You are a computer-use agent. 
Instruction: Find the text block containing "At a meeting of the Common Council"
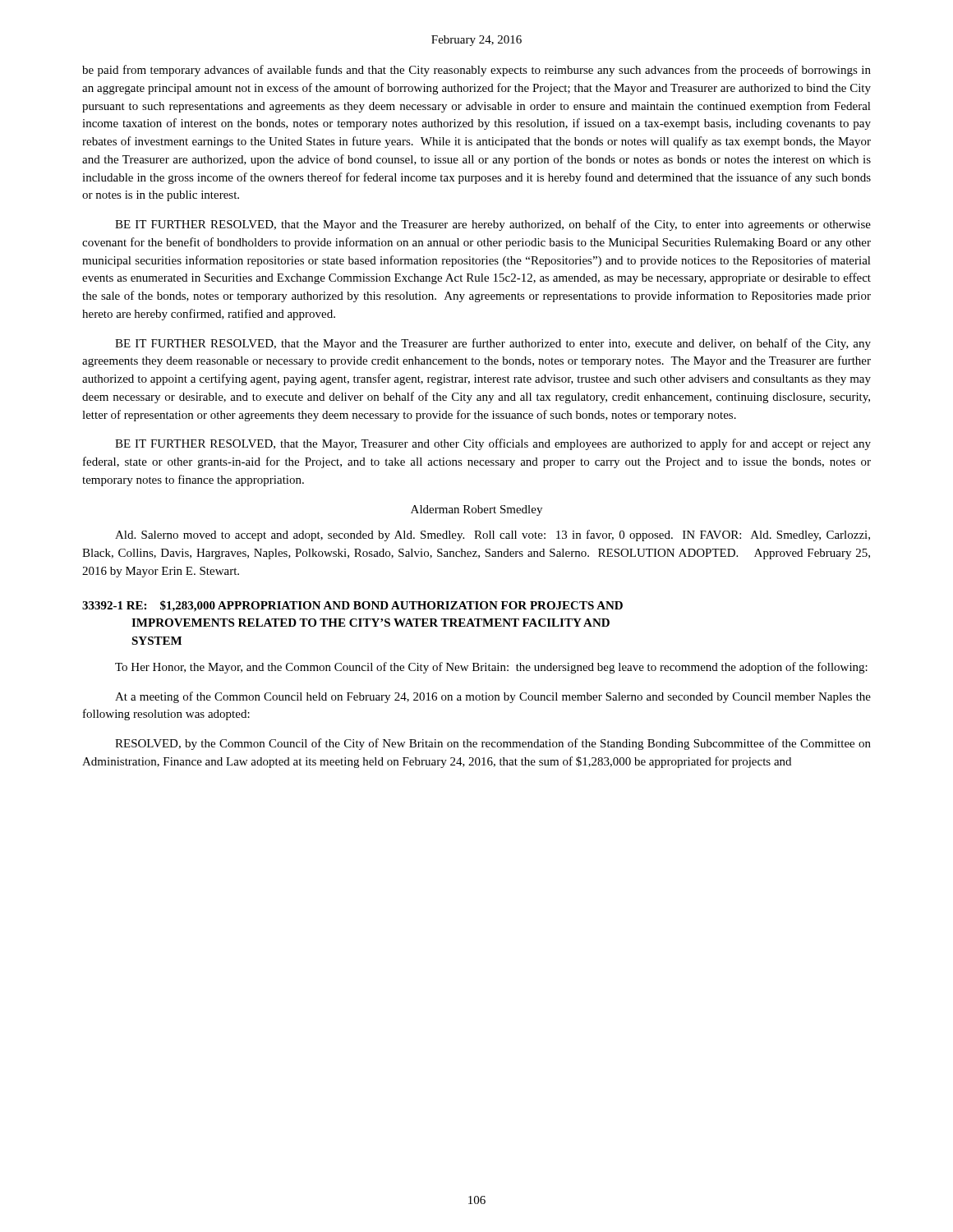click(476, 705)
